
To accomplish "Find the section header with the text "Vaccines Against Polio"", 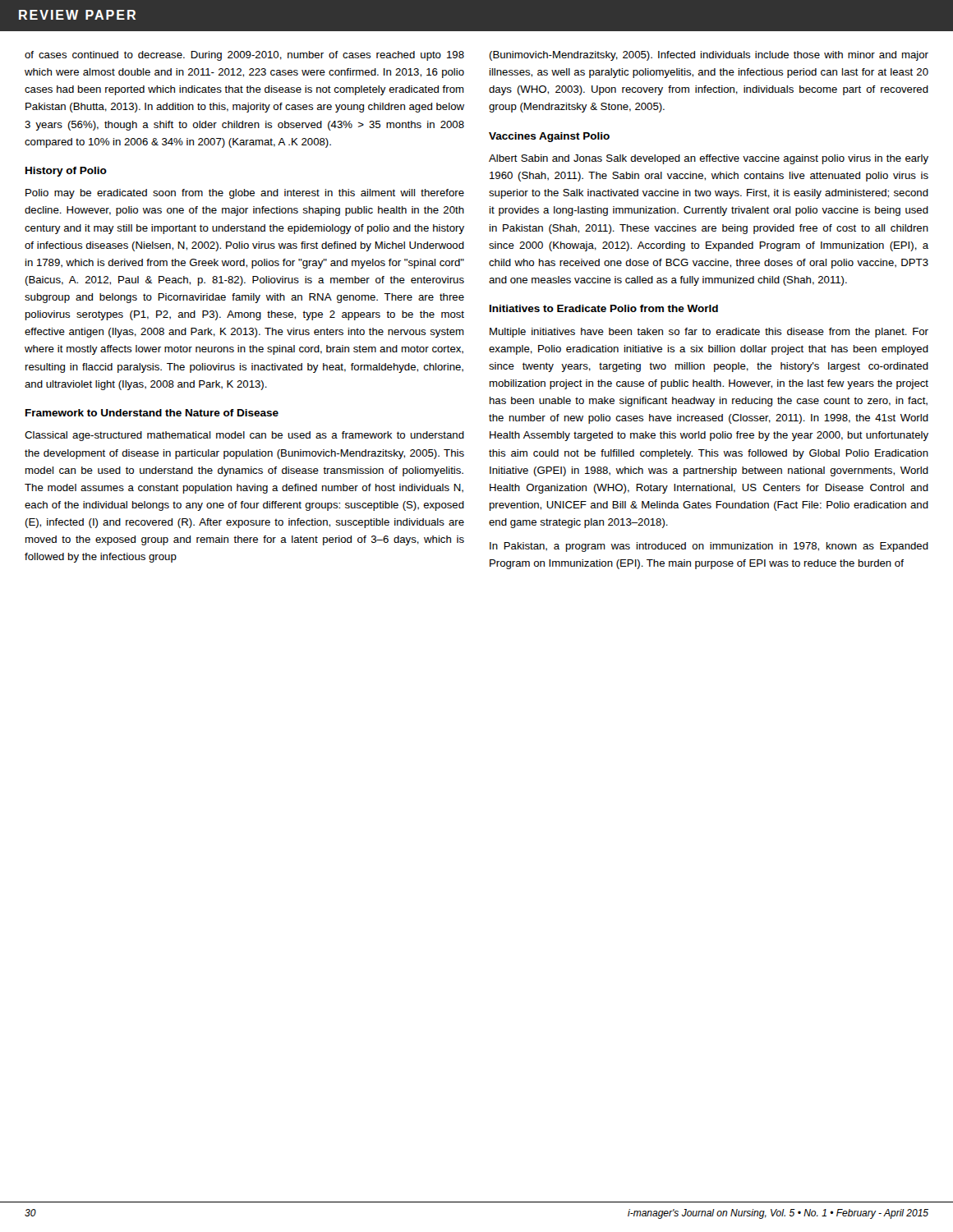I will pos(549,136).
